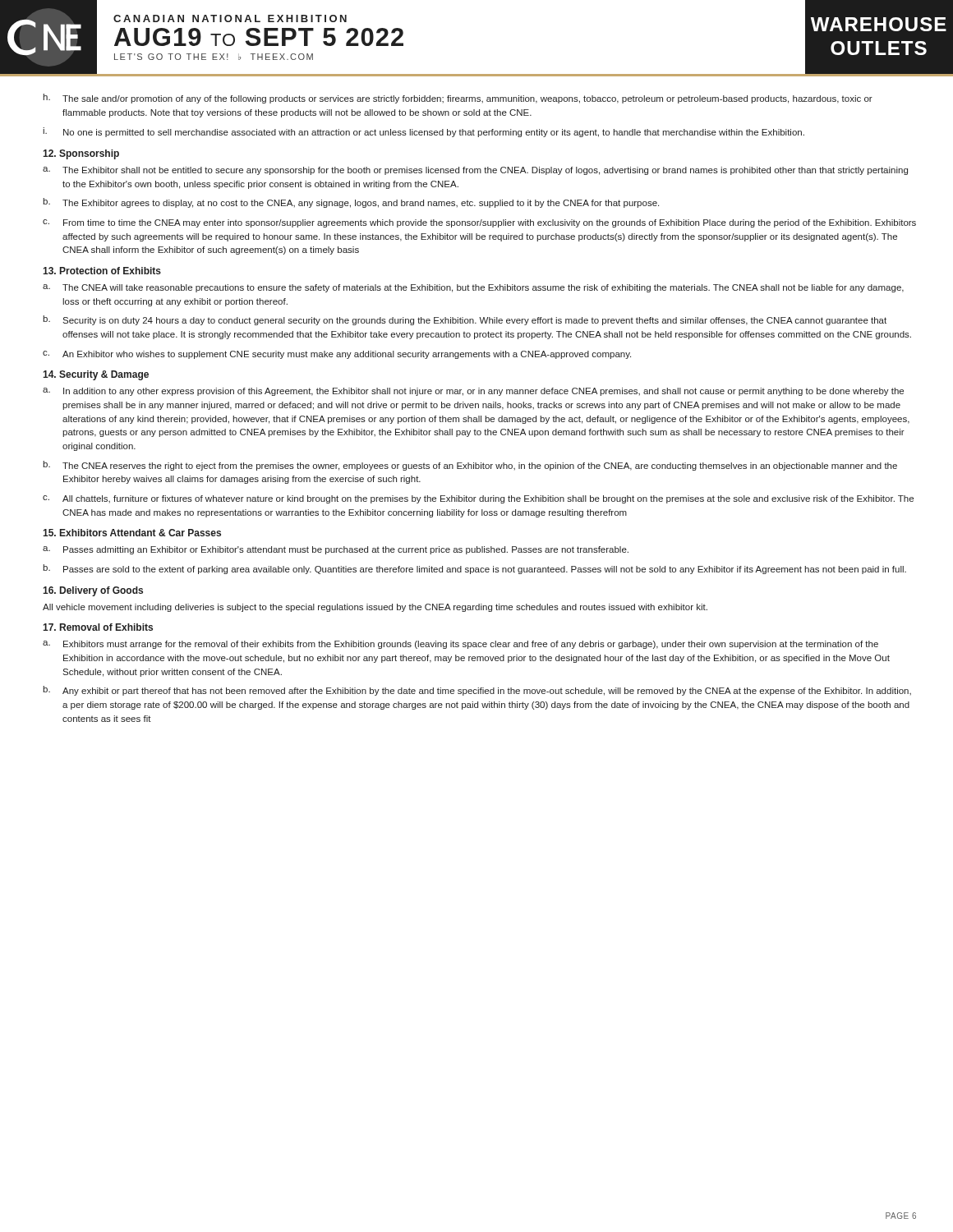Locate the list item that says "i. No one is permitted to sell"
This screenshot has height=1232, width=953.
point(424,133)
